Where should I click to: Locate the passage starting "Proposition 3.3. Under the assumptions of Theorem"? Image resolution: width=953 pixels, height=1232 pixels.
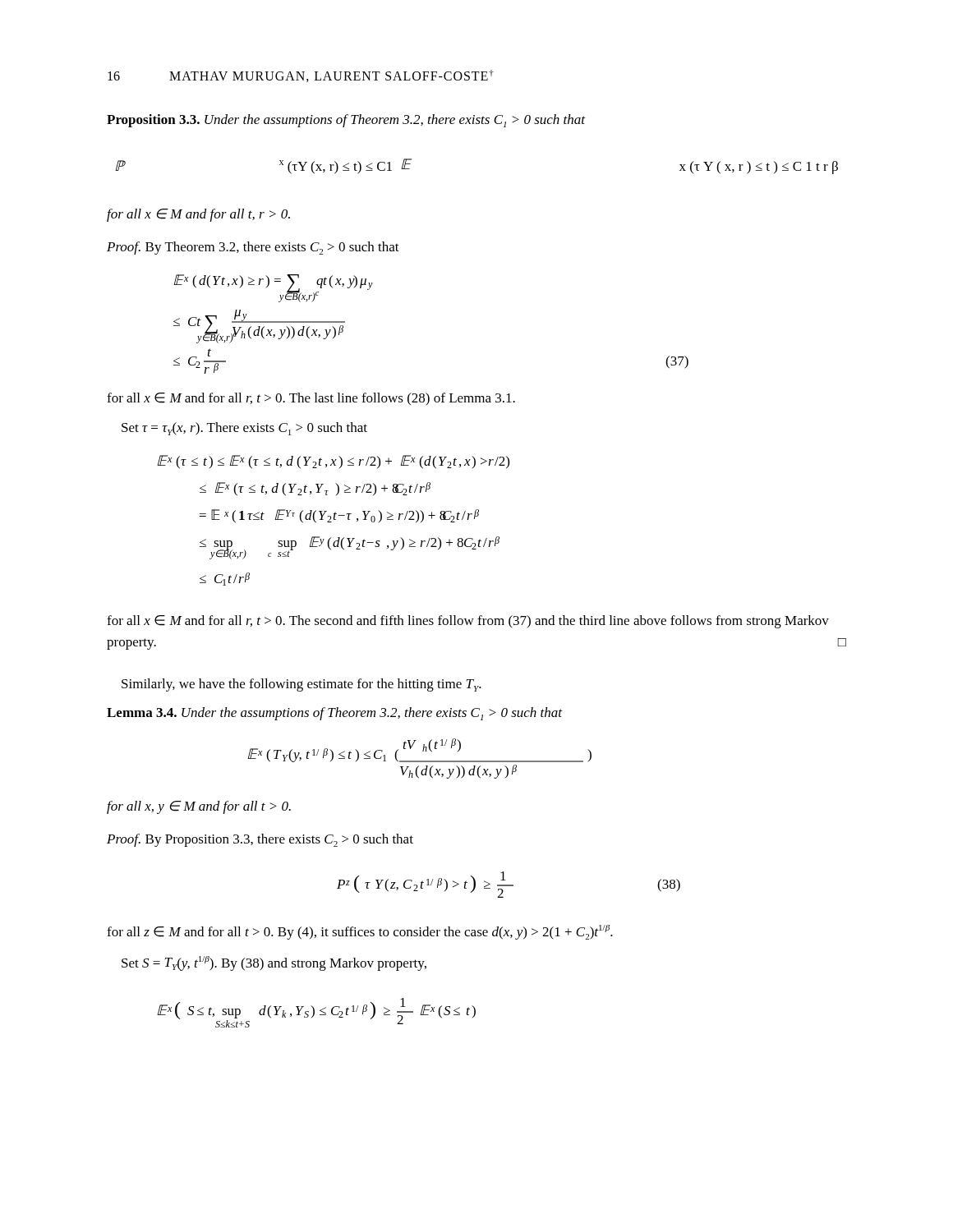346,121
